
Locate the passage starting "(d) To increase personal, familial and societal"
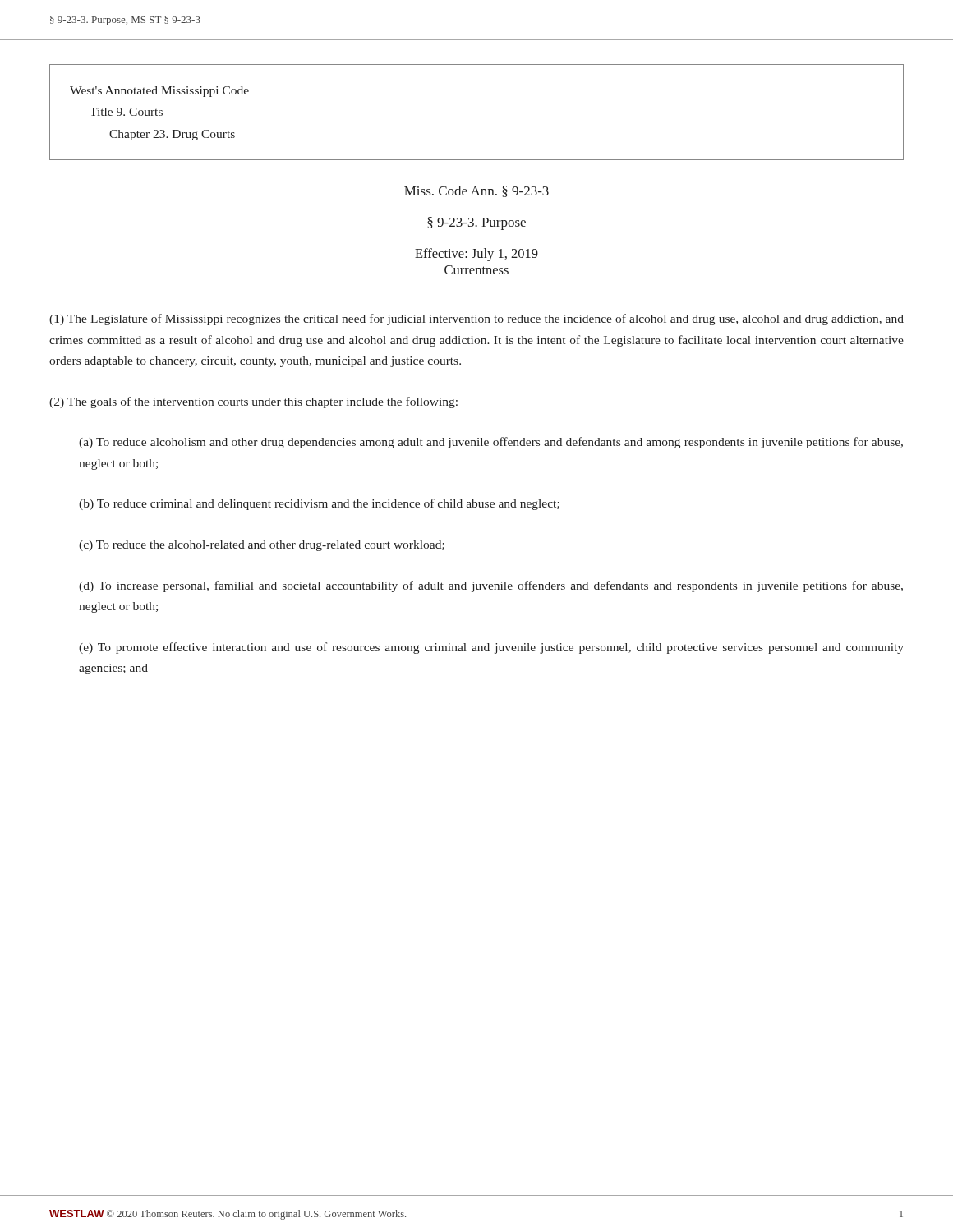491,595
